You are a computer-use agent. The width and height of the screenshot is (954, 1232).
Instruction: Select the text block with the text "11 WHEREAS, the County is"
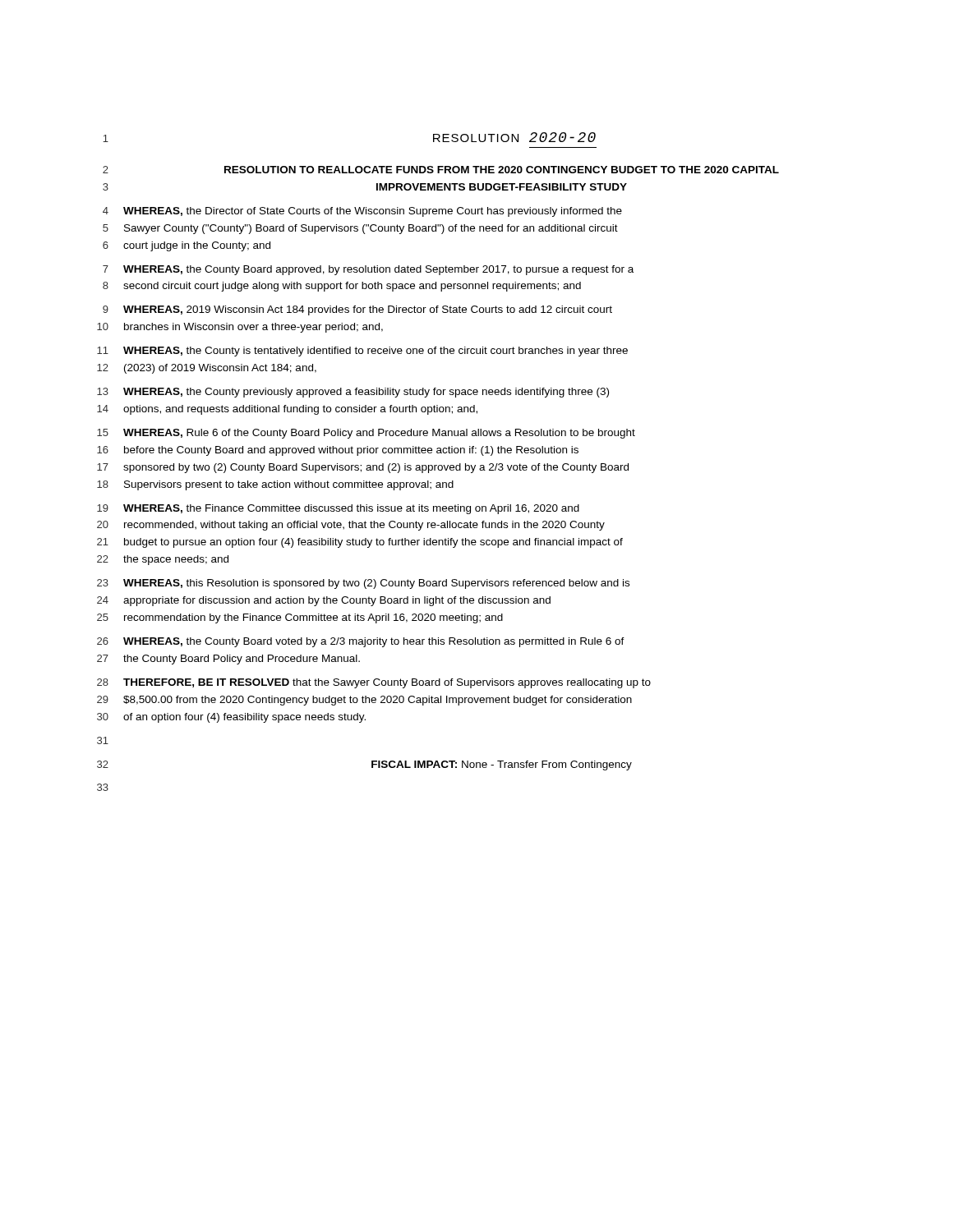coord(481,360)
